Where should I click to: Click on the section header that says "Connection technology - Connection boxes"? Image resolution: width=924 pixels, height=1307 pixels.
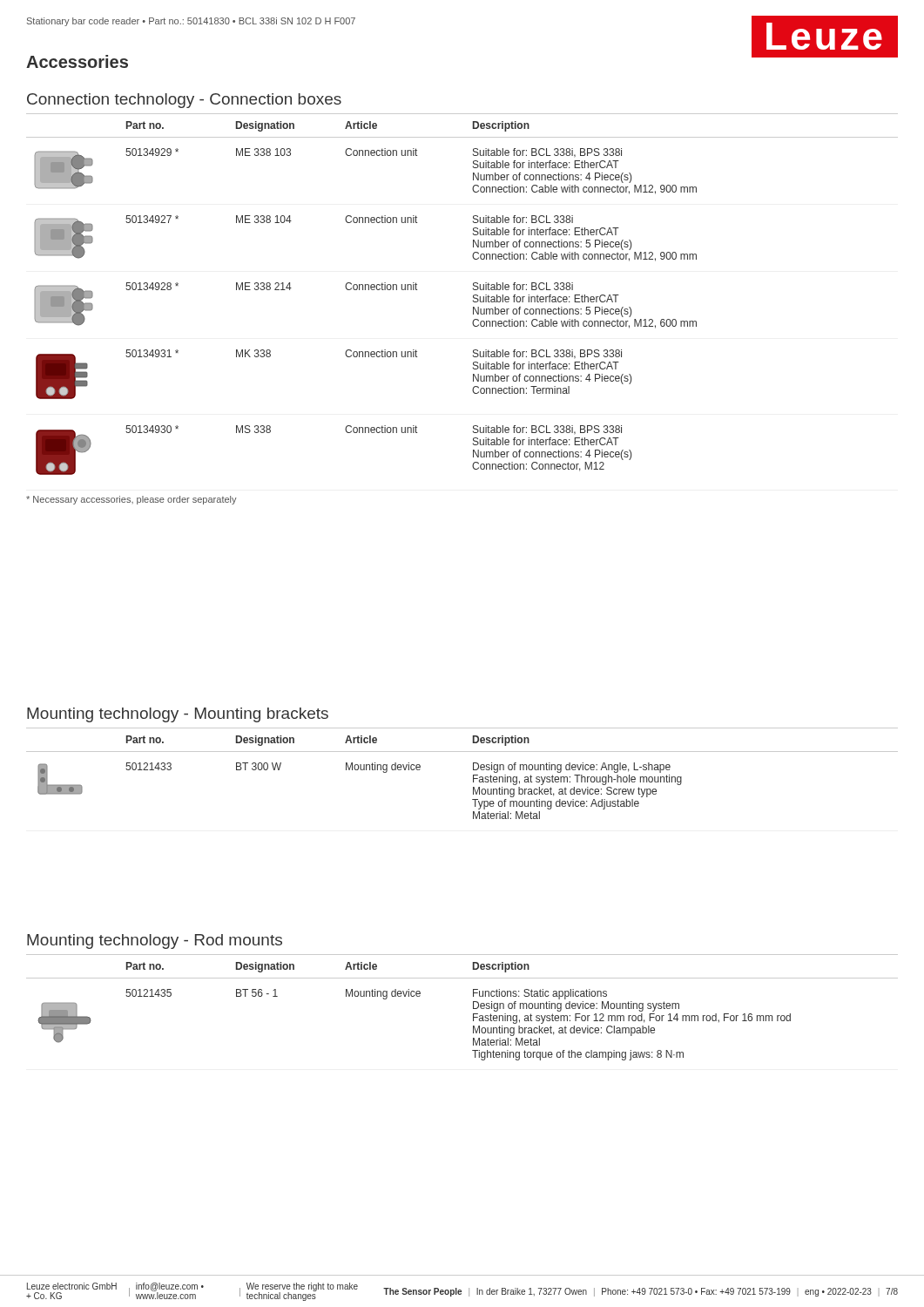click(184, 99)
